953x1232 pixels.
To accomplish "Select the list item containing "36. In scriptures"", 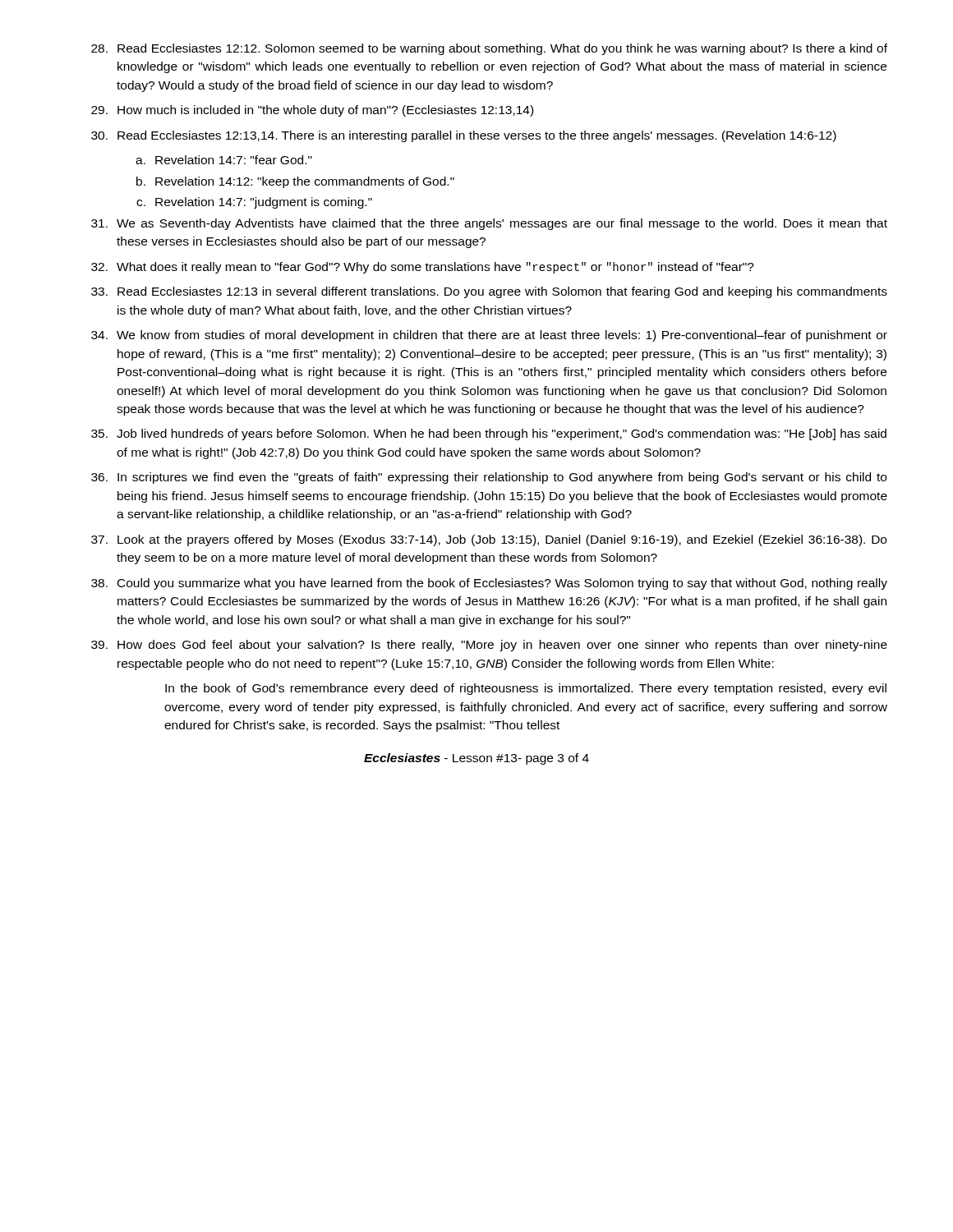I will [476, 496].
